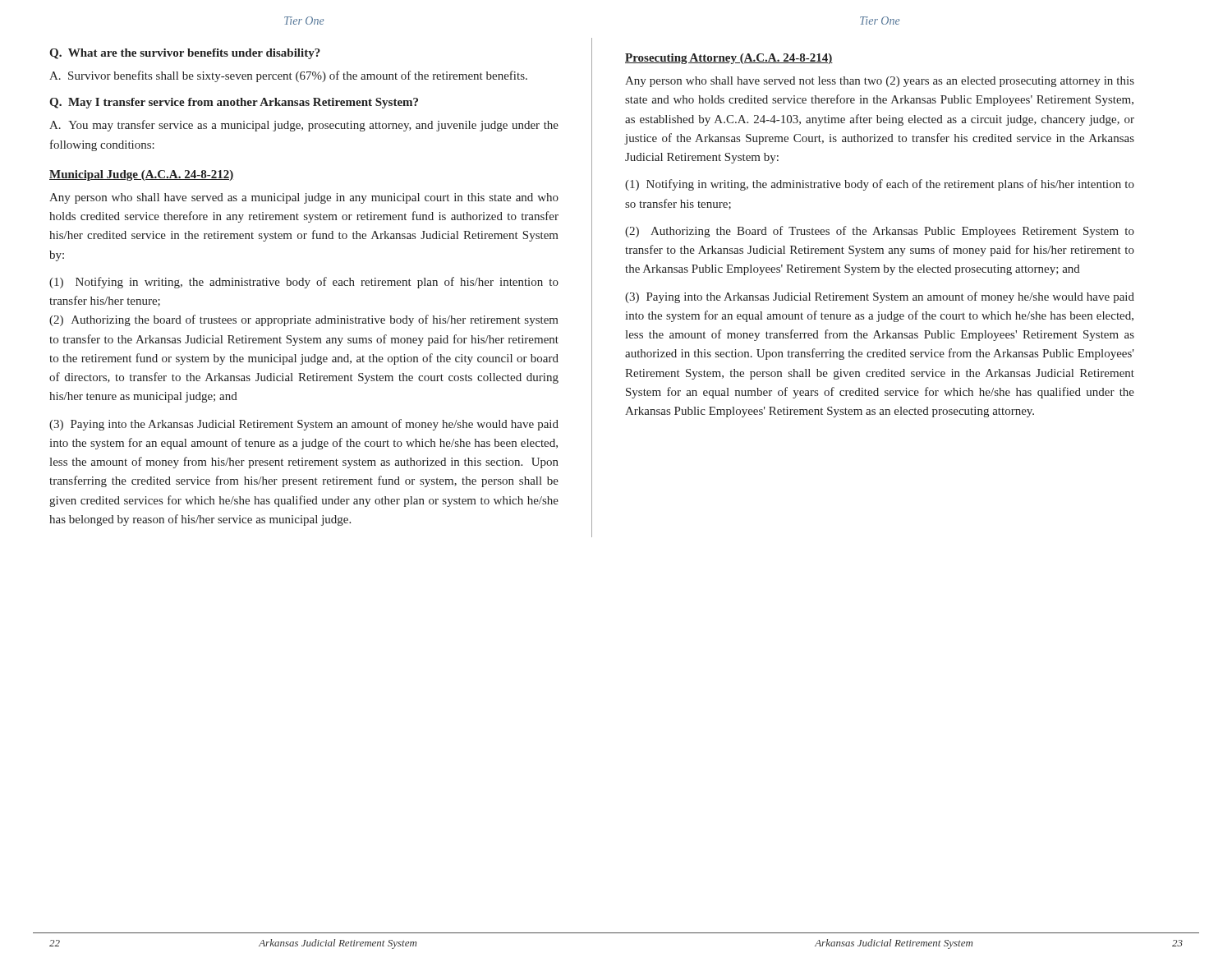Click on the section header that says "Q. What are the survivor benefits"
This screenshot has height=953, width=1232.
185,53
